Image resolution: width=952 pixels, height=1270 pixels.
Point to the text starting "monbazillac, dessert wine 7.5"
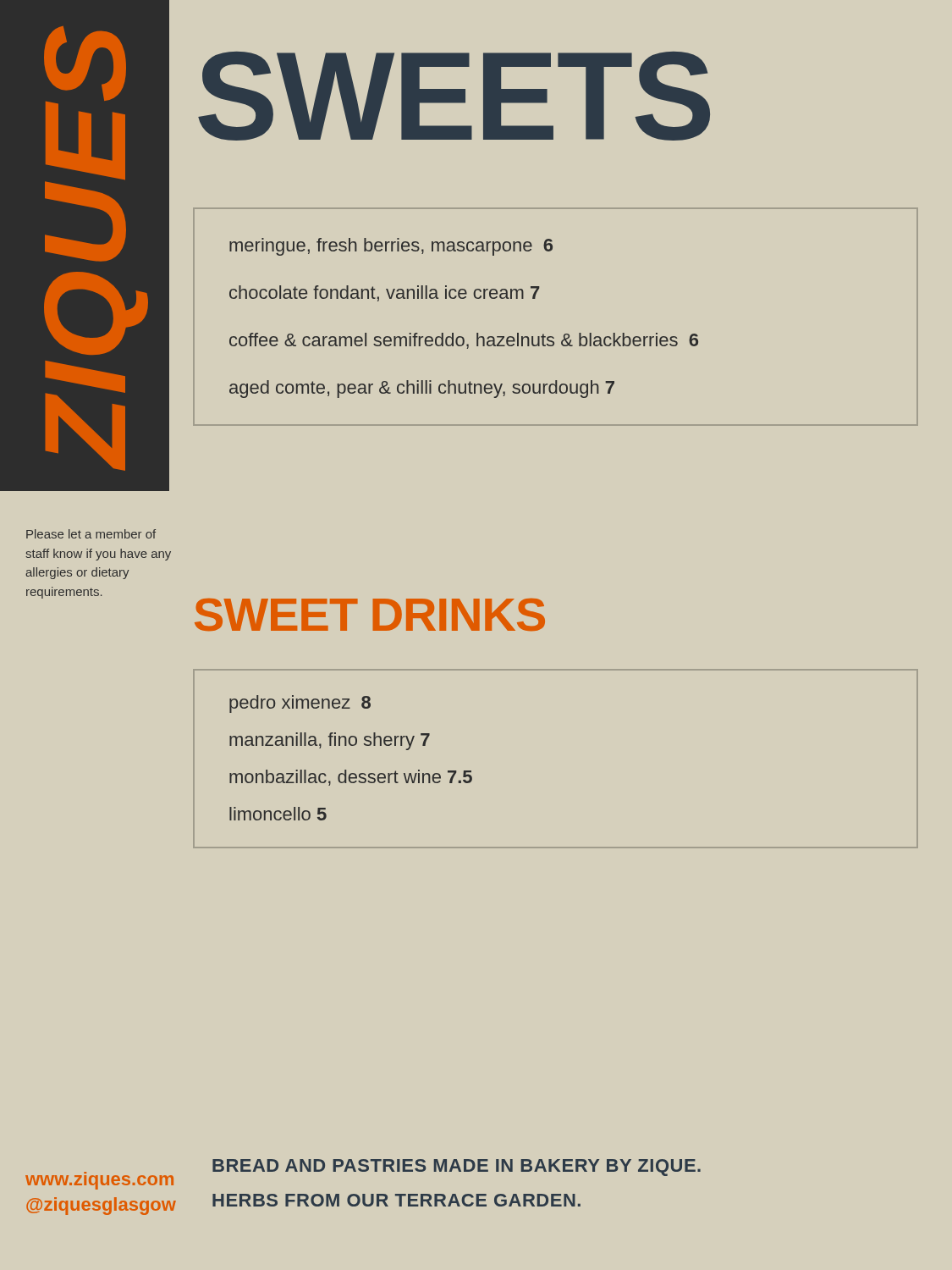click(x=351, y=777)
